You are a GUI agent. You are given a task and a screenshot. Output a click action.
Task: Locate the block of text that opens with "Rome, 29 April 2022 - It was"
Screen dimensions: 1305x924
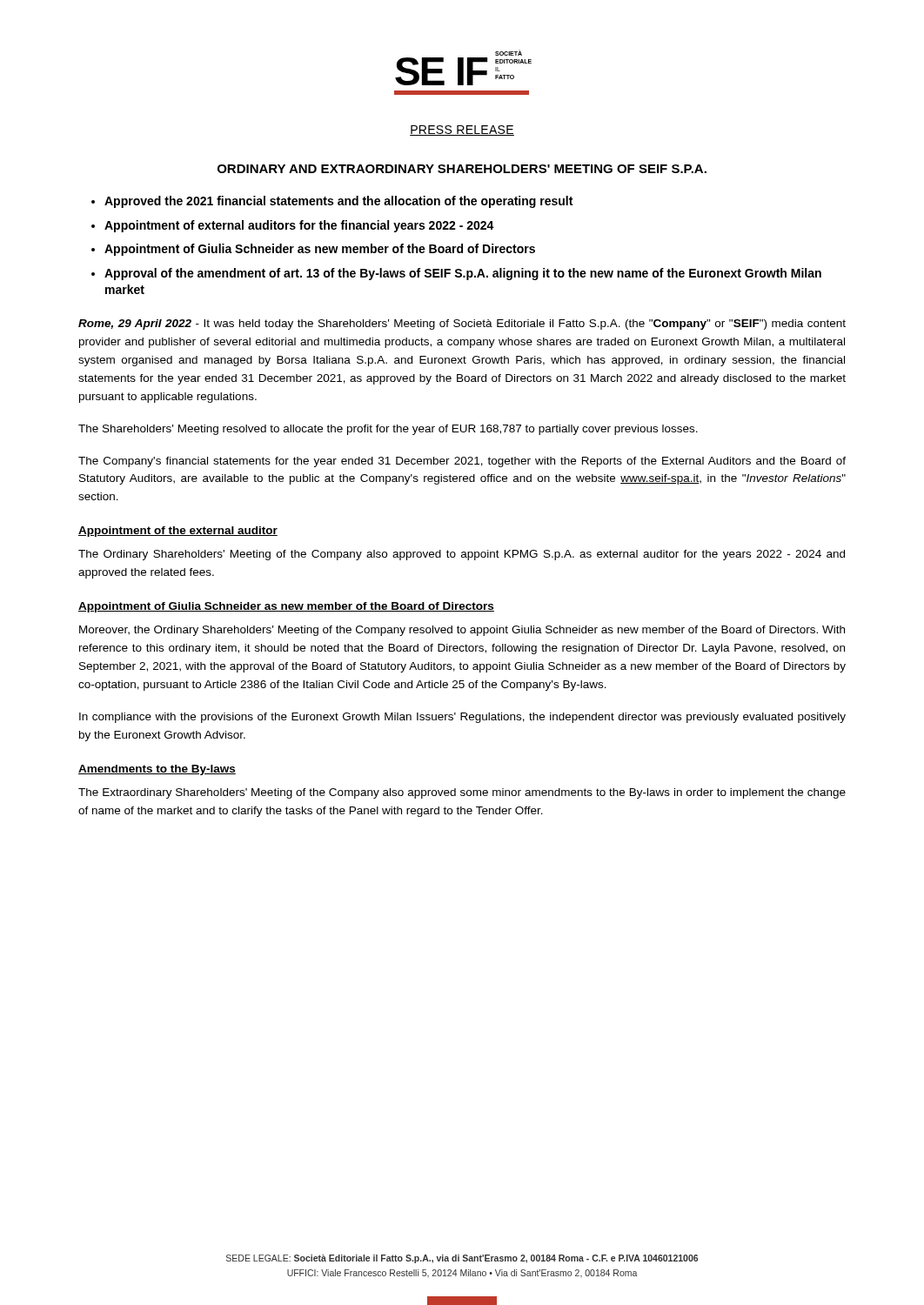[x=462, y=360]
